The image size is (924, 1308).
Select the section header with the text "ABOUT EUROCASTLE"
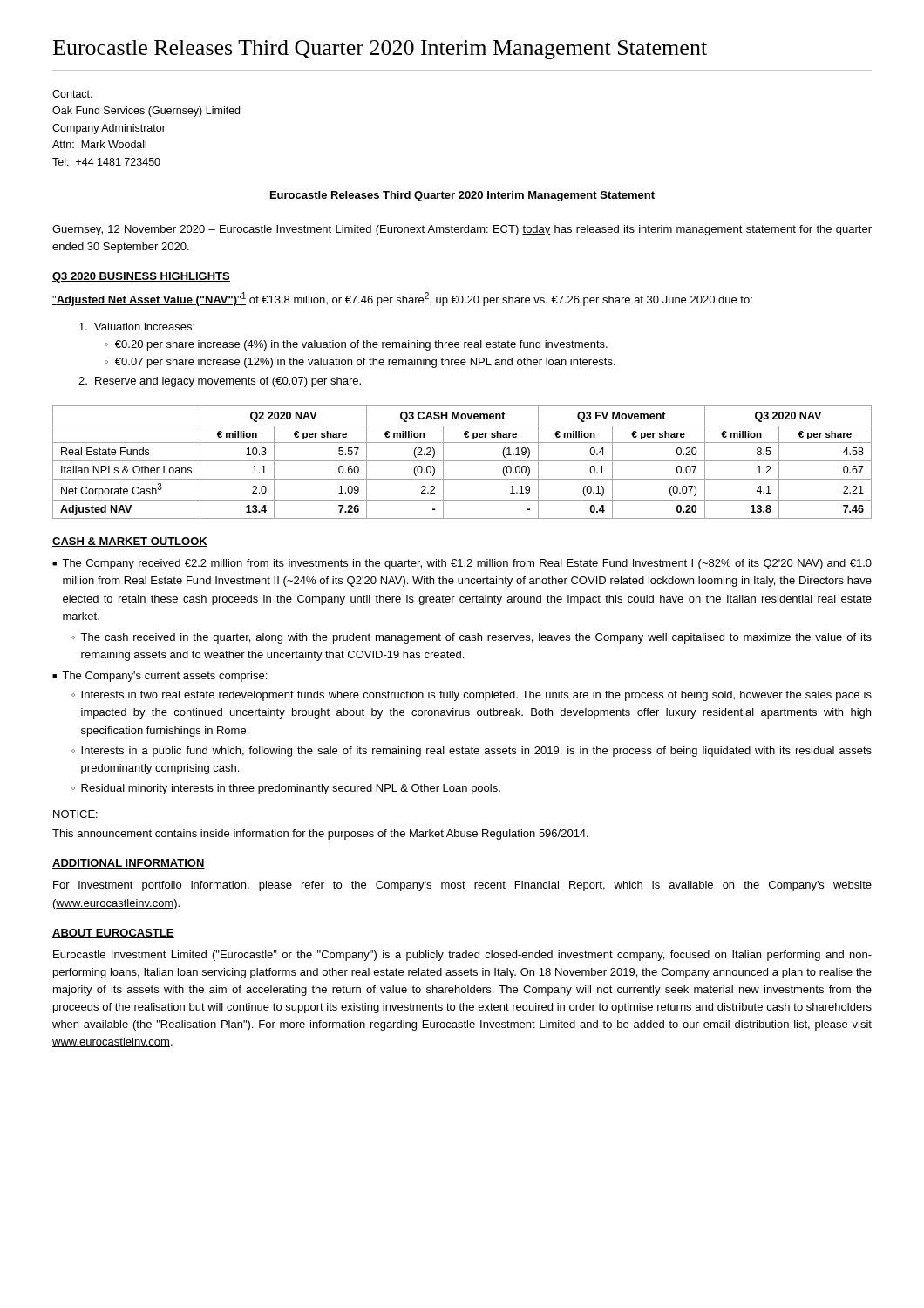click(x=113, y=932)
